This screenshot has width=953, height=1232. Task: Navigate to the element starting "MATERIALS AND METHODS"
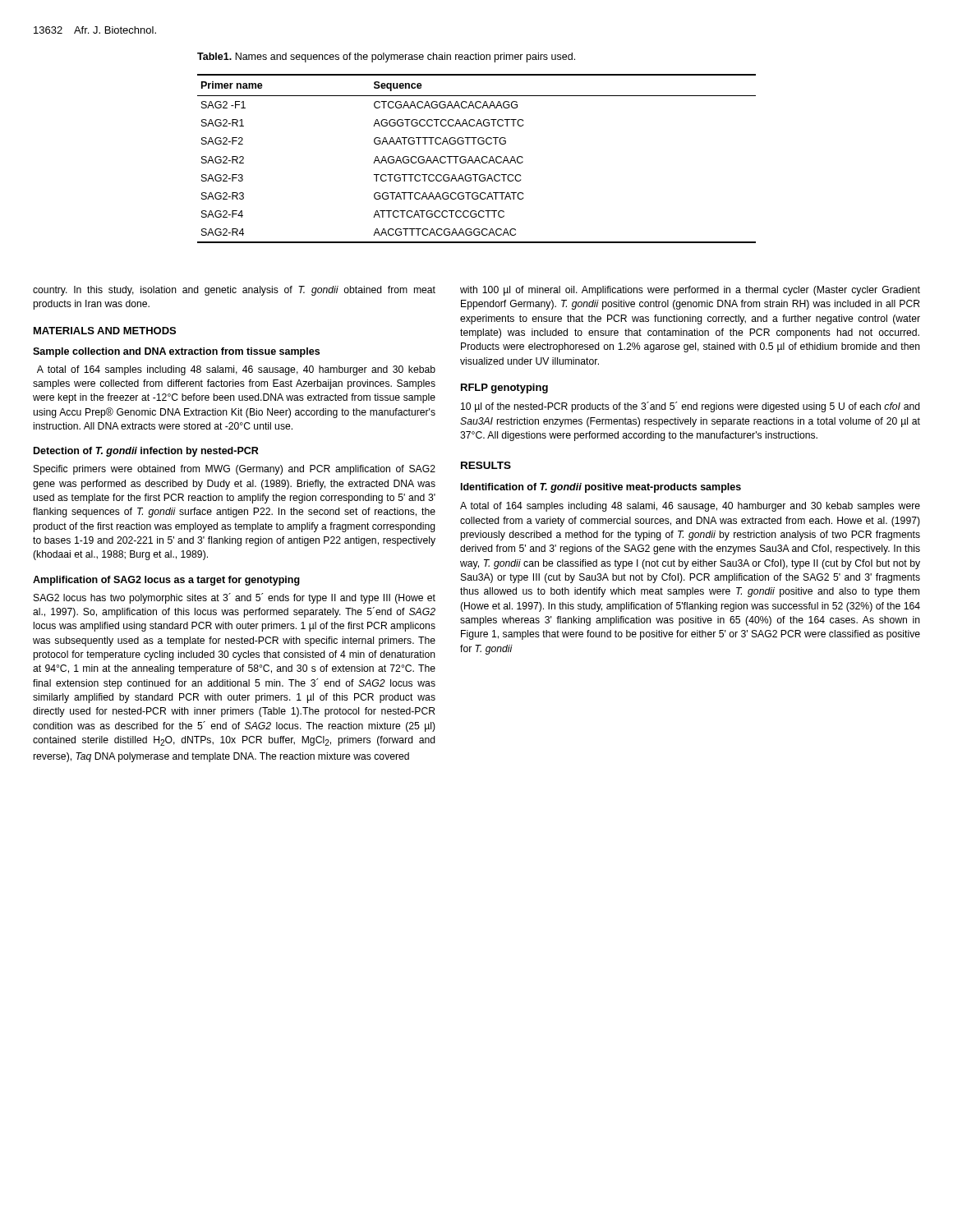(x=105, y=330)
